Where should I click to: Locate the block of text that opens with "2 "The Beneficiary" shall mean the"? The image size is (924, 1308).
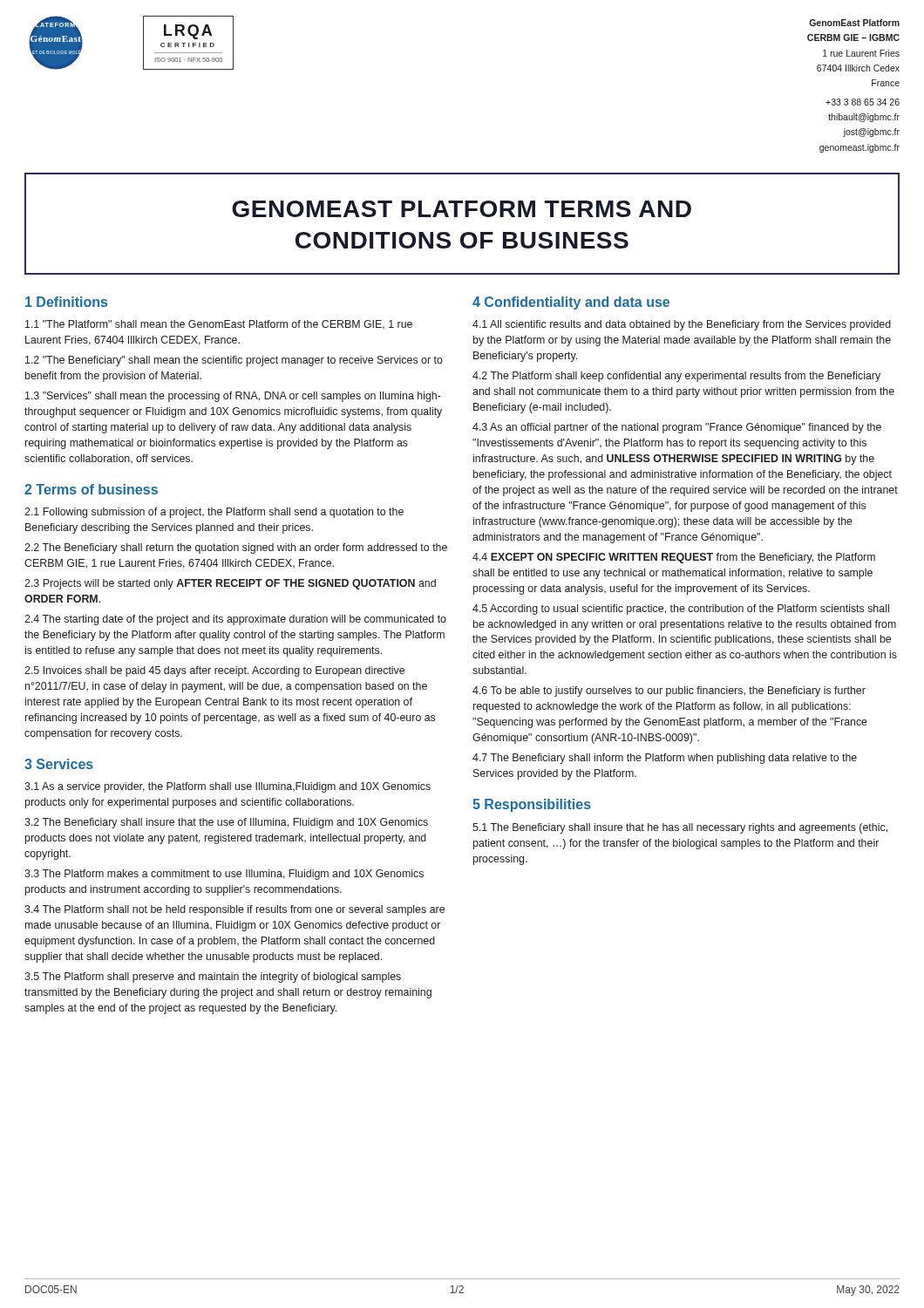coord(234,368)
